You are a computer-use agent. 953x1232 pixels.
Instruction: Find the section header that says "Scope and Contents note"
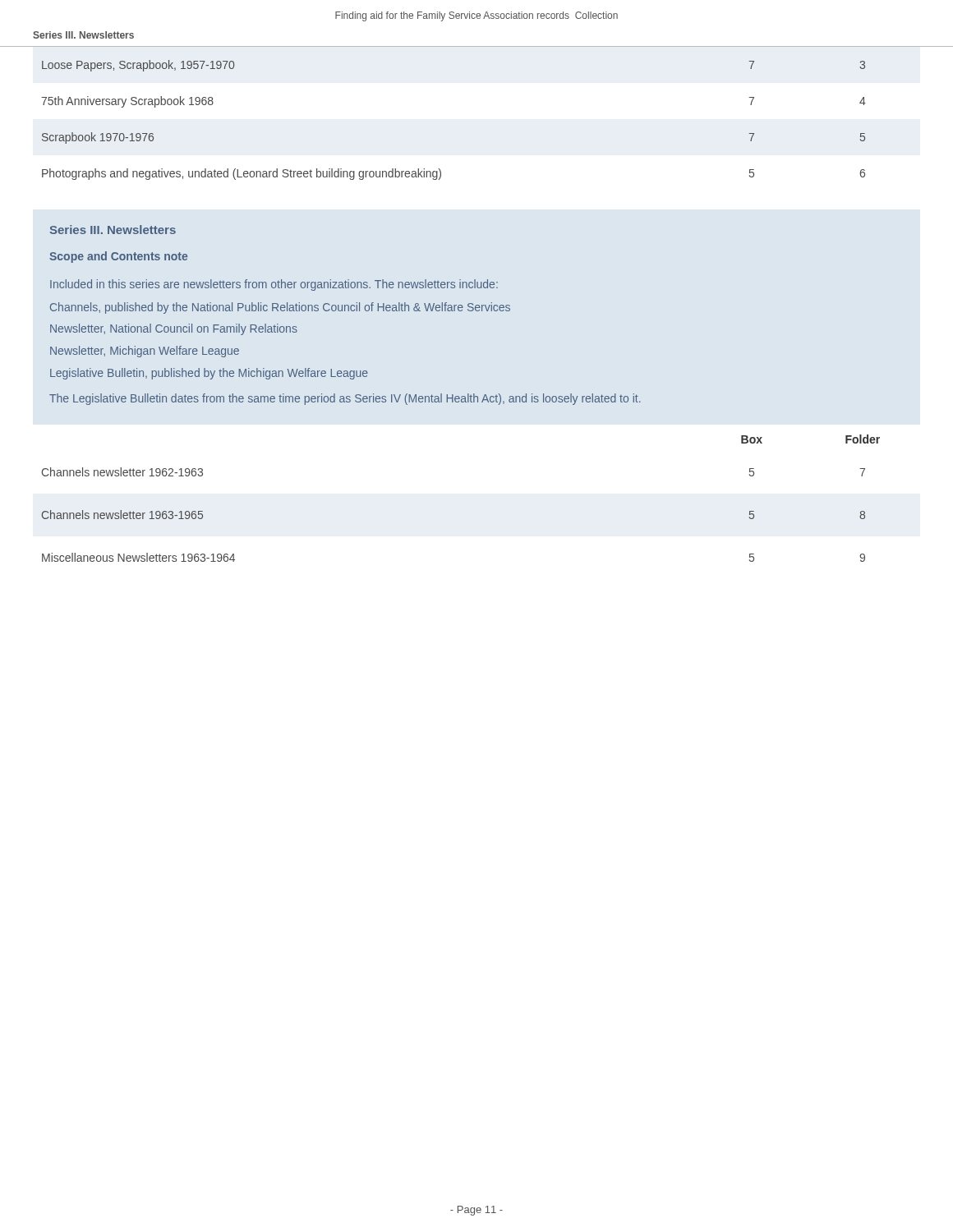[119, 256]
